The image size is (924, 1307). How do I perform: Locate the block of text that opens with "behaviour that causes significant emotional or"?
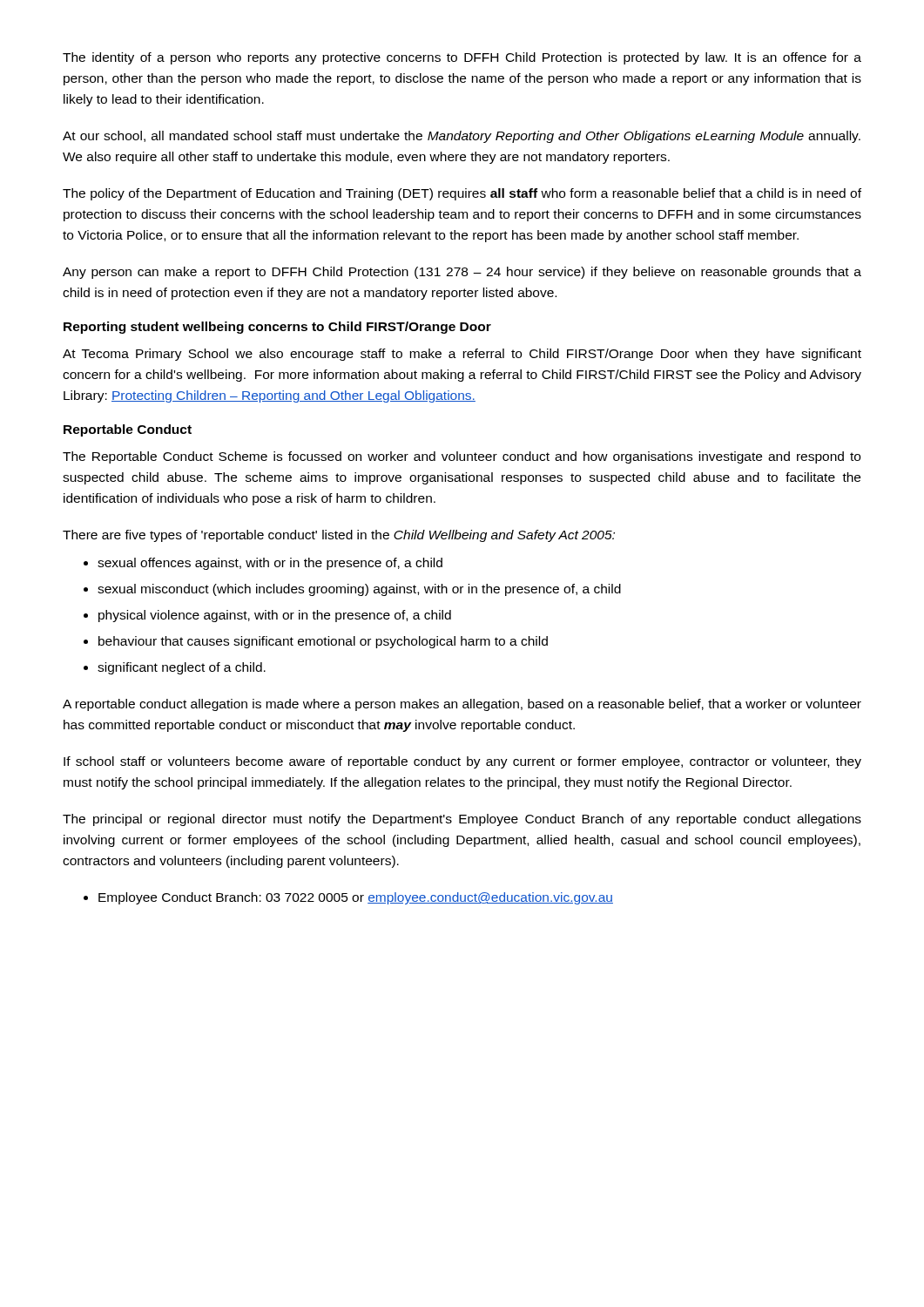coord(323,641)
